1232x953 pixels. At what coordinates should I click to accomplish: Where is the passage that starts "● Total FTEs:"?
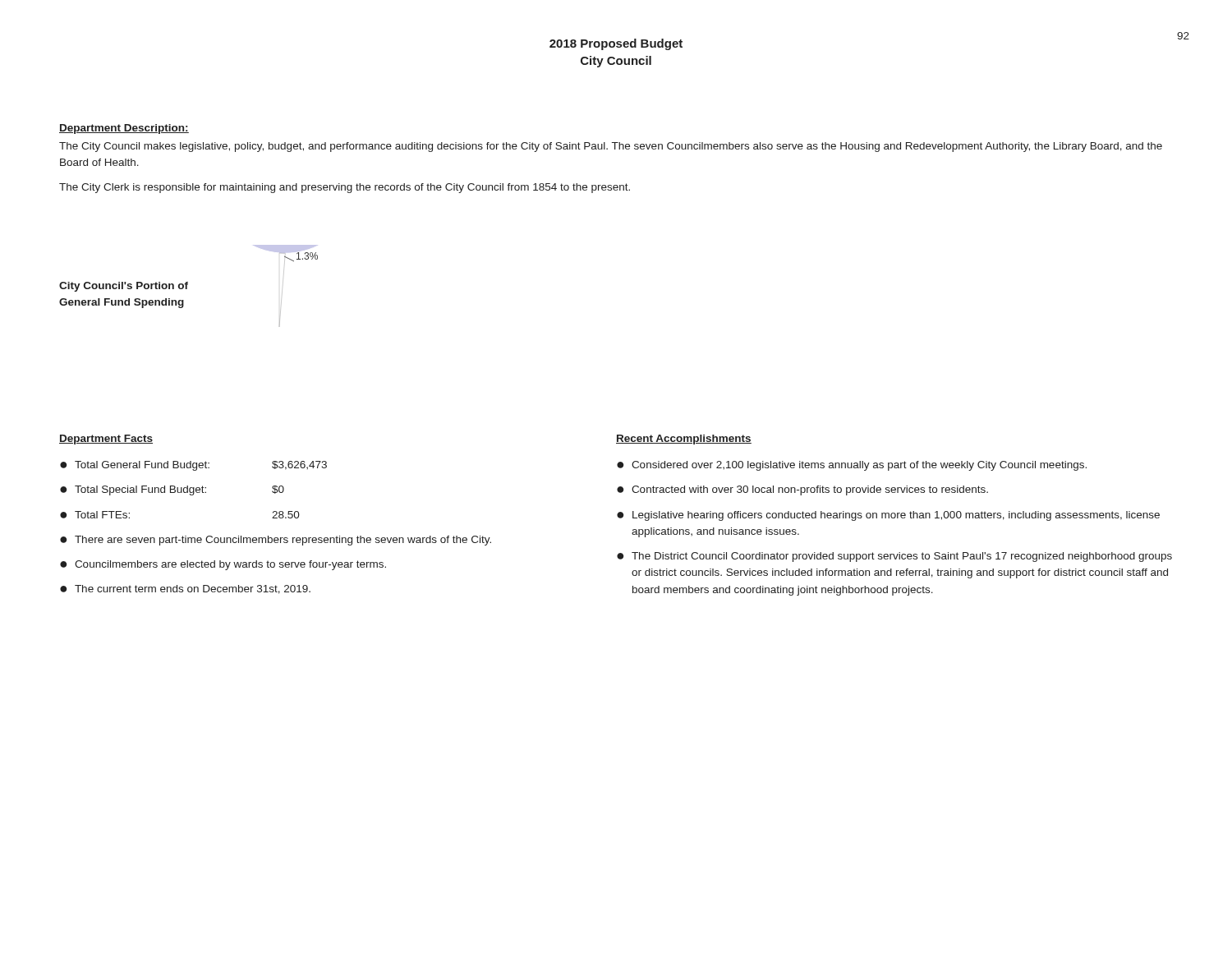click(281, 515)
